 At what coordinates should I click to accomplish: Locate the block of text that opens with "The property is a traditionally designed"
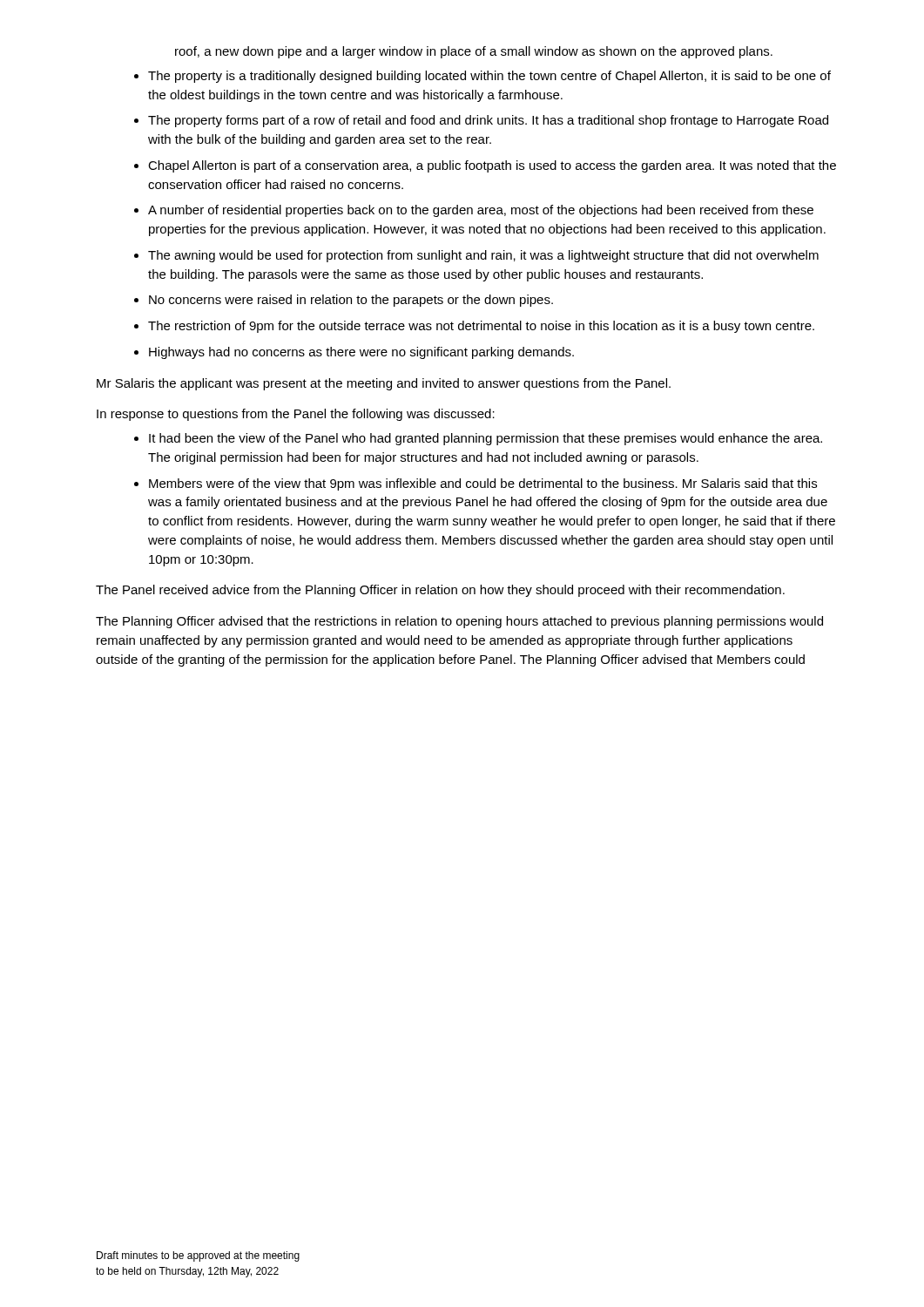point(492,85)
